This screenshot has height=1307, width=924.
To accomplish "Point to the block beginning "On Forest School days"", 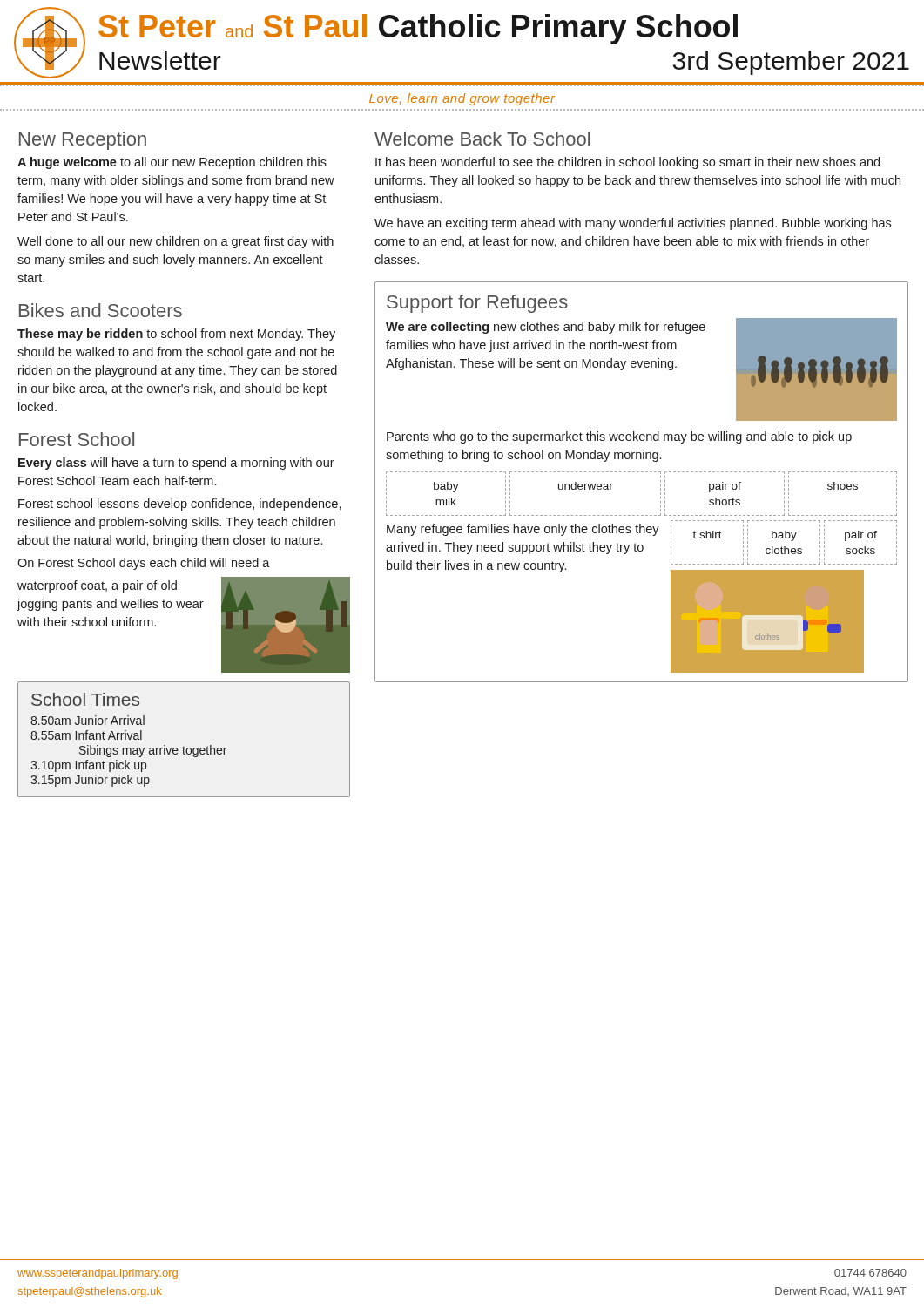I will tap(143, 563).
